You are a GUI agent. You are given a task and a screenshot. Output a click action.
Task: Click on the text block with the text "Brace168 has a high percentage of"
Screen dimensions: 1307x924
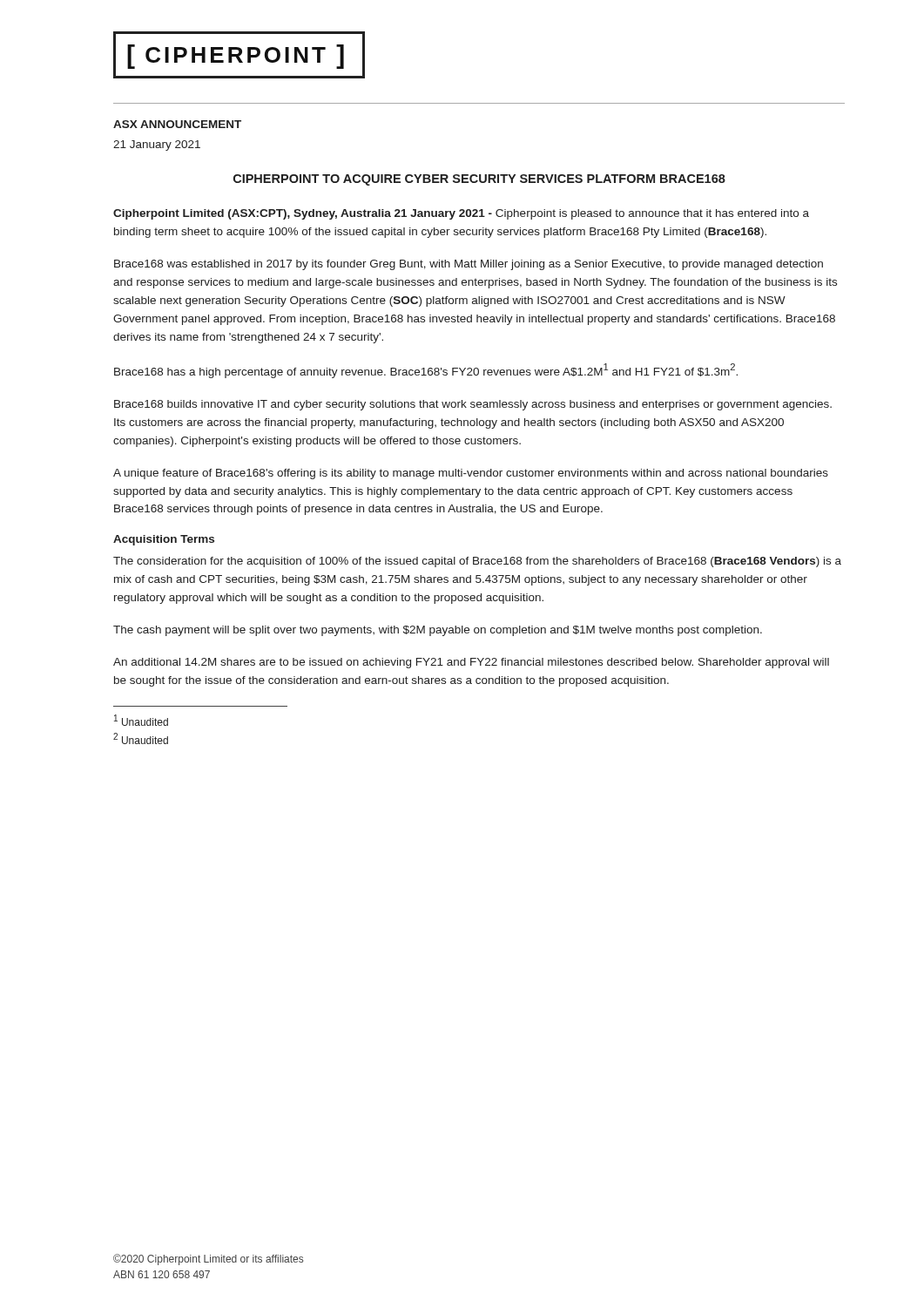tap(426, 370)
